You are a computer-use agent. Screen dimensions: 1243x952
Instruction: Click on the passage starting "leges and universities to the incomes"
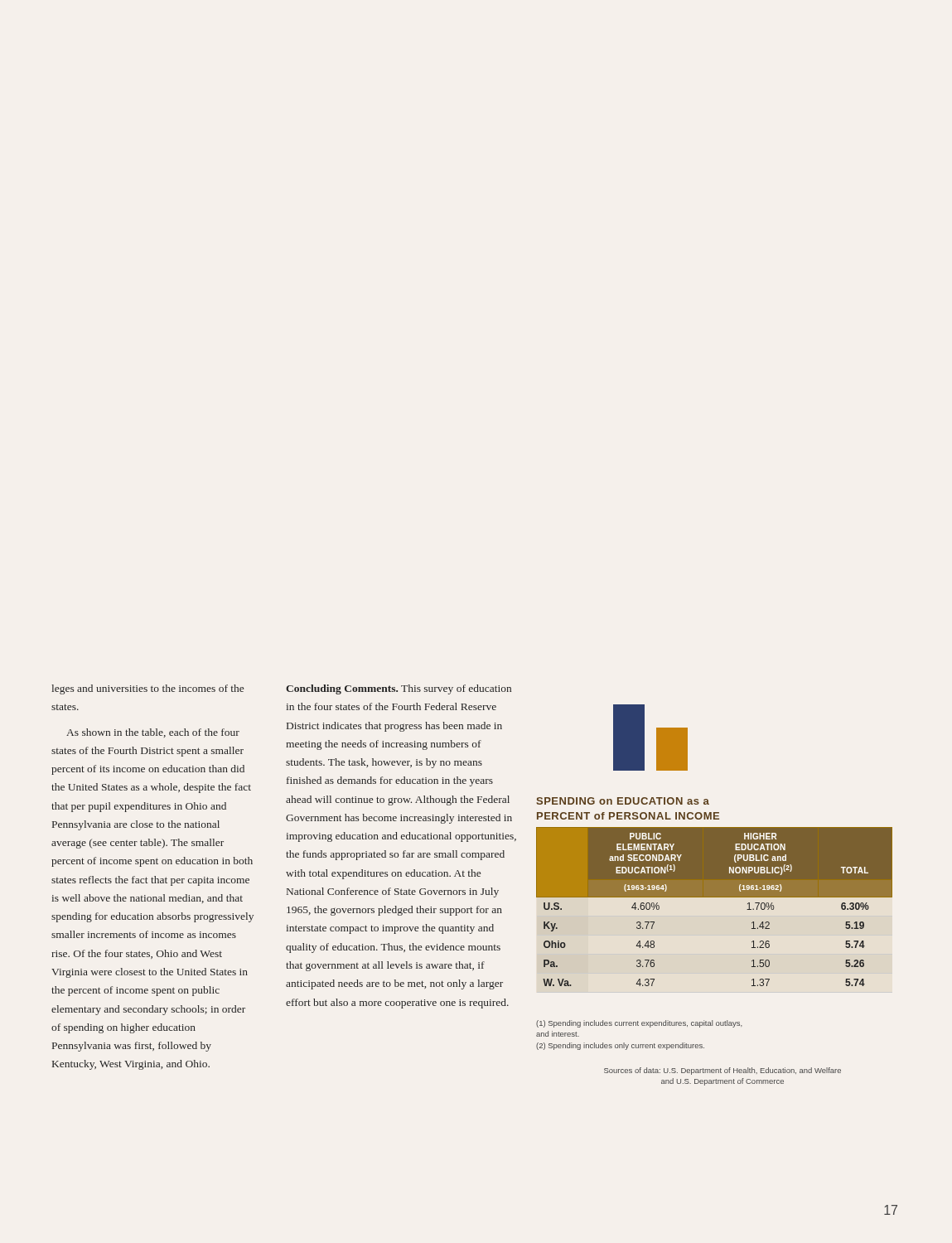[x=154, y=877]
